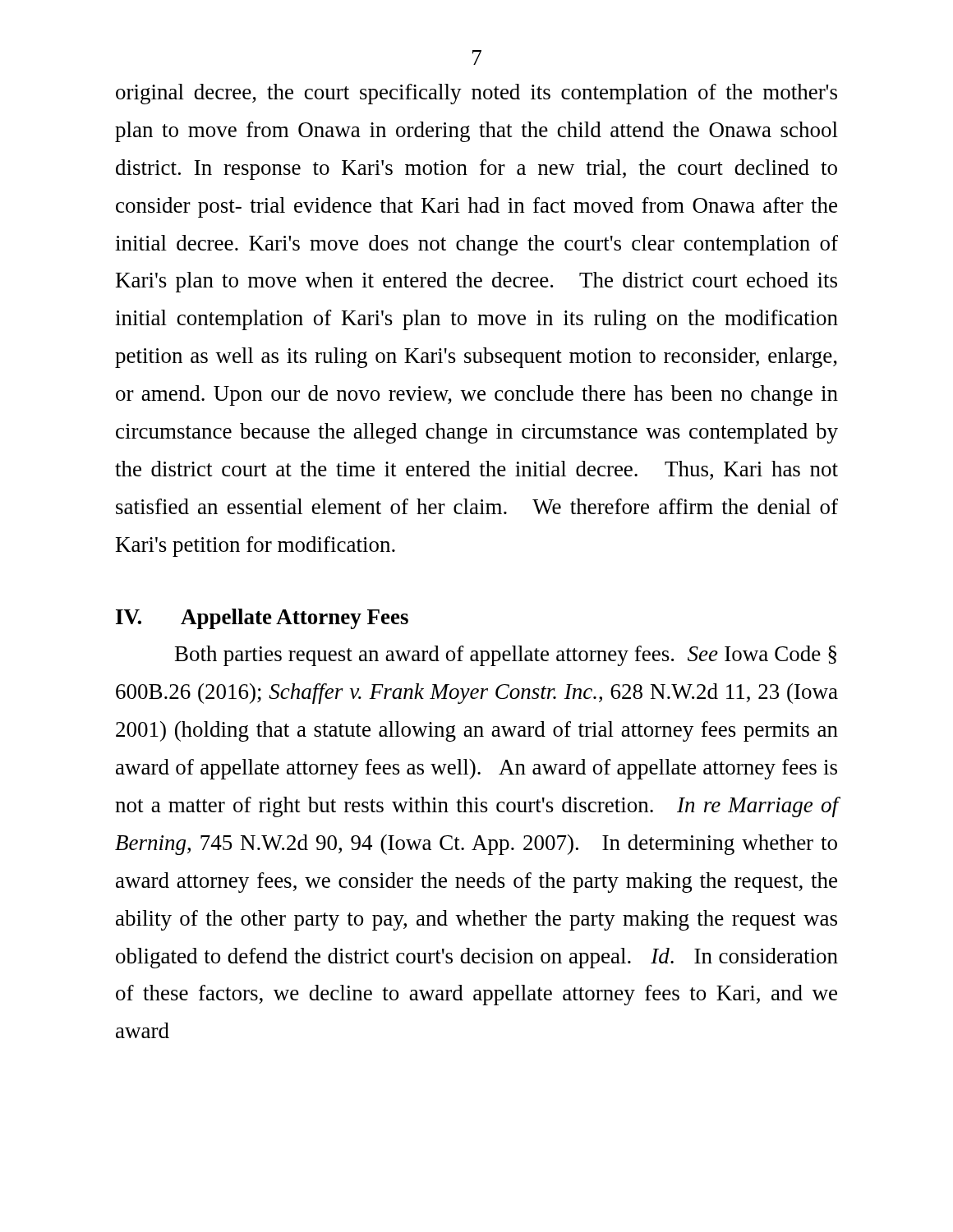This screenshot has height=1232, width=953.
Task: Point to the block starting "IV.Appellate Attorney Fees"
Action: coord(262,617)
